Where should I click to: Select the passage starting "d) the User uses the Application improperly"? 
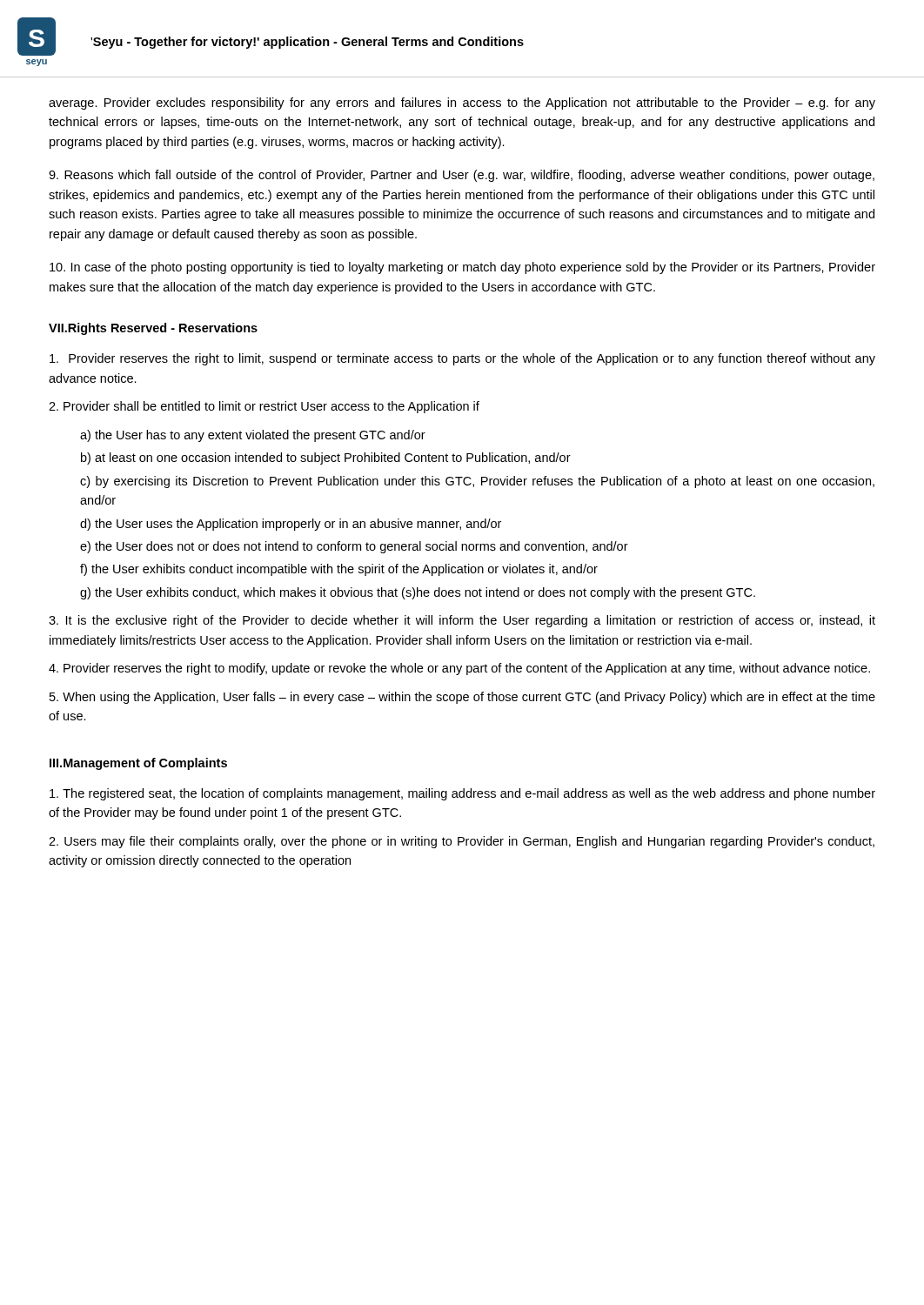click(x=291, y=523)
